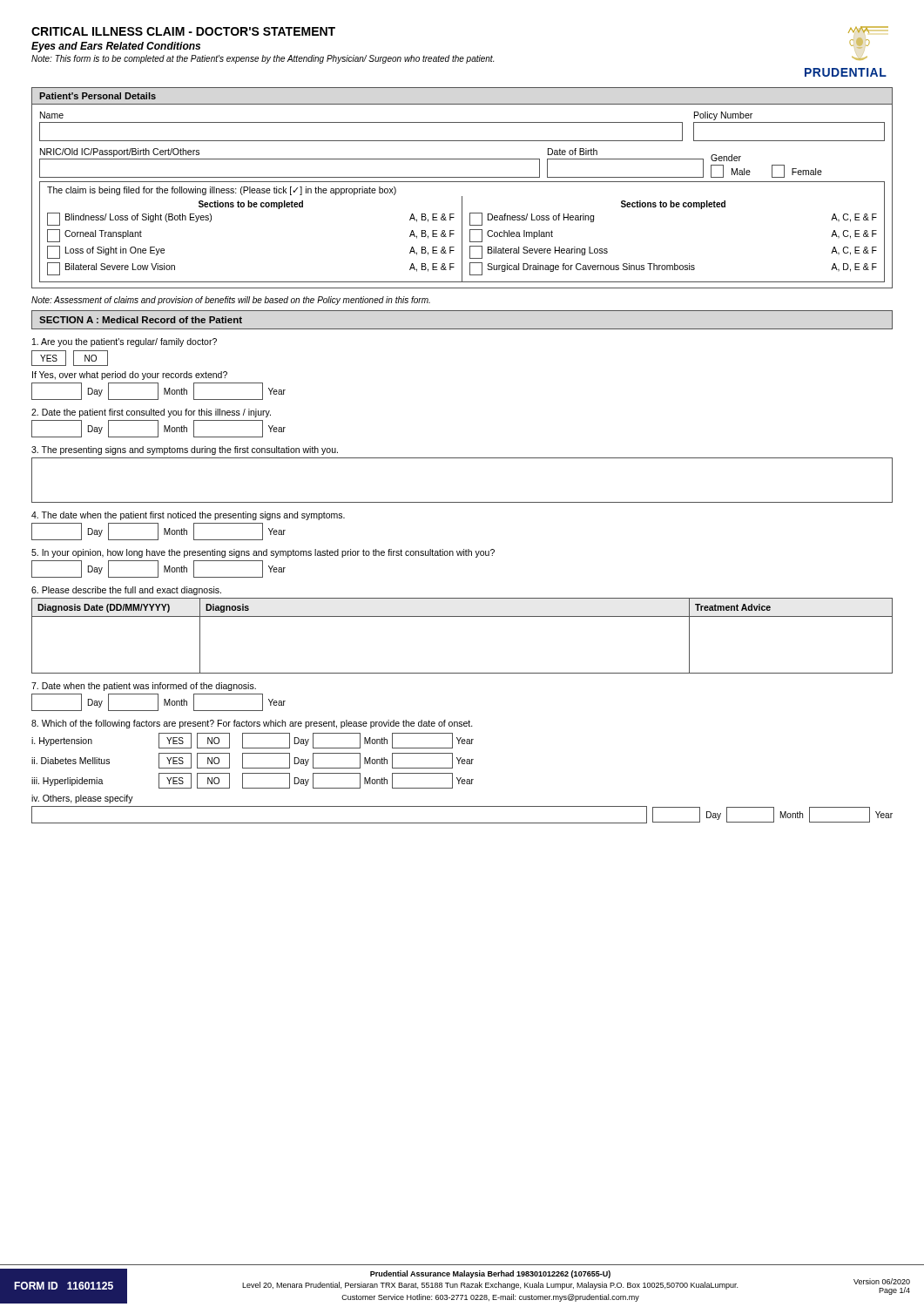Point to the block starting "If Yes, over what period do your"
Image resolution: width=924 pixels, height=1307 pixels.
tap(129, 375)
